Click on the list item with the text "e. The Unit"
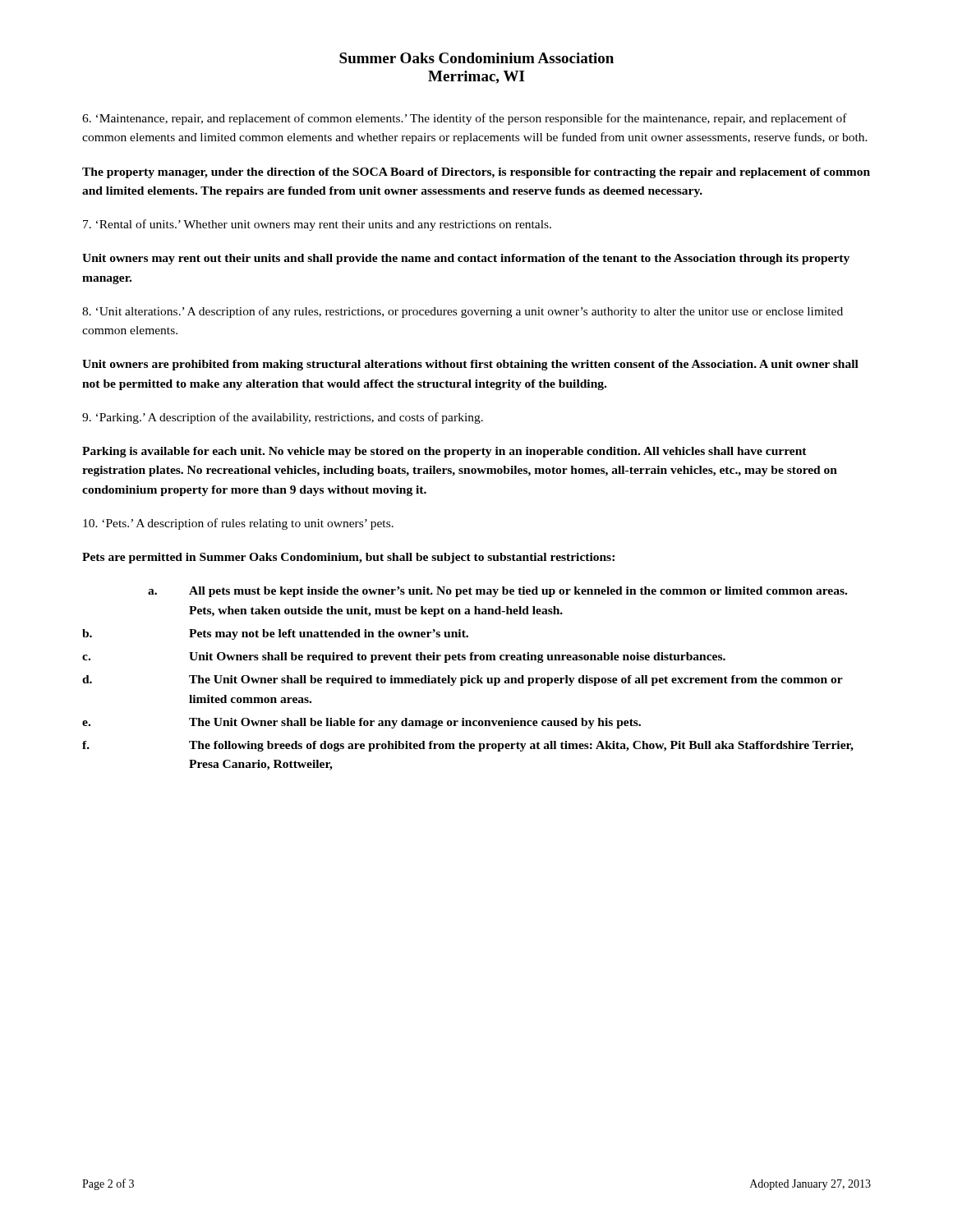This screenshot has width=953, height=1232. (476, 721)
